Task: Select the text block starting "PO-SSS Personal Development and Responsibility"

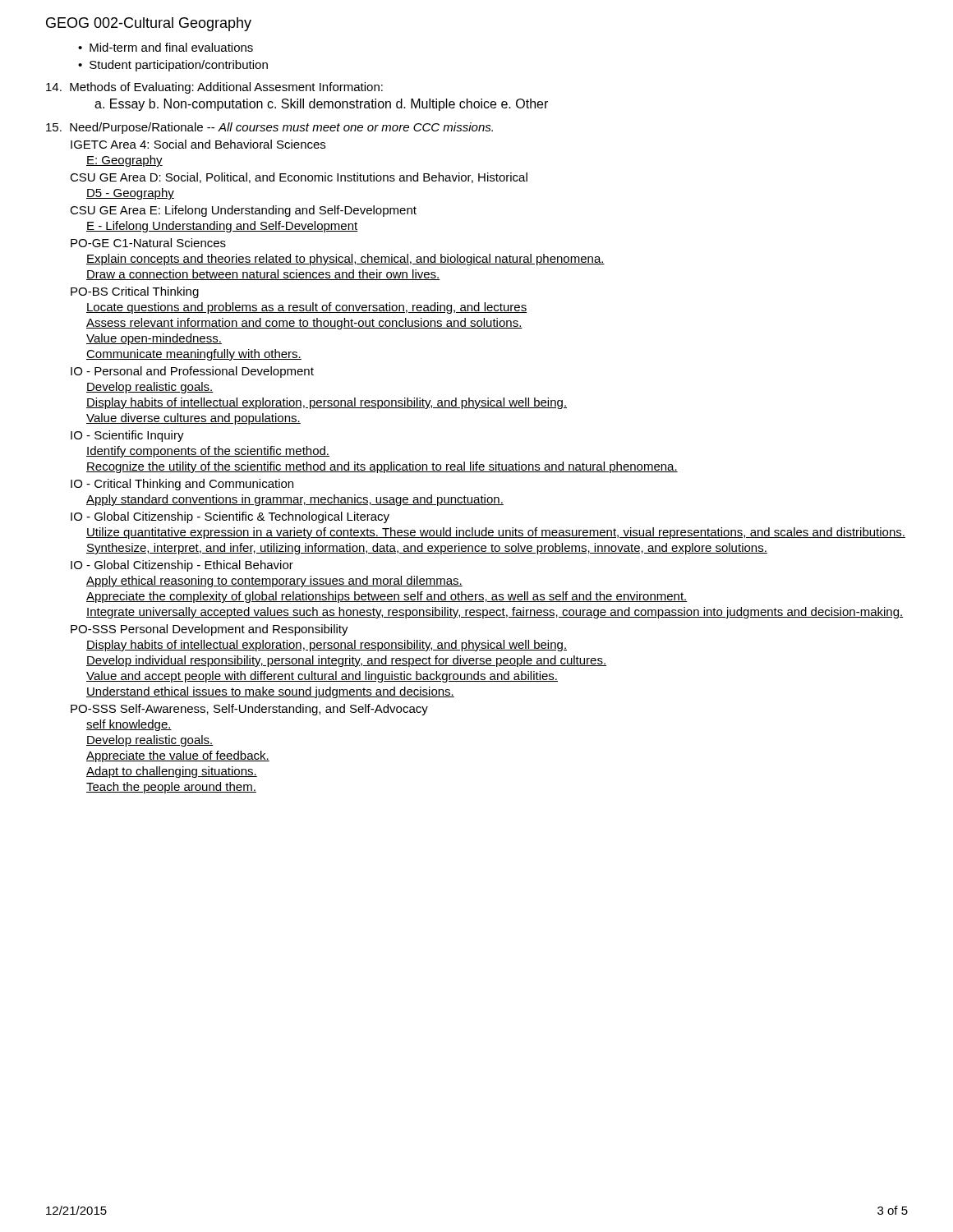Action: pyautogui.click(x=209, y=629)
